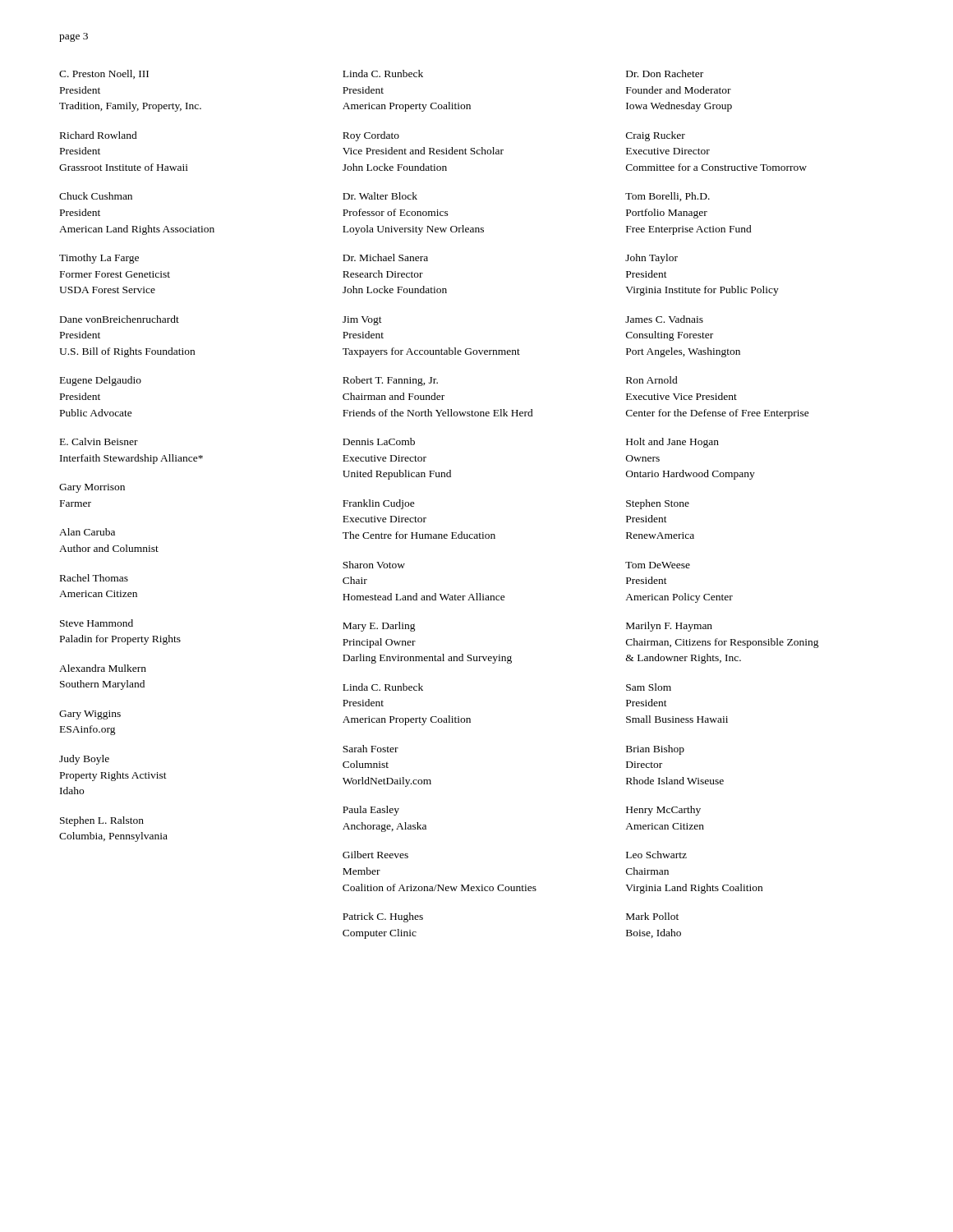Click on the list item with the text "C. Preston Noell,"
The height and width of the screenshot is (1232, 953).
(x=104, y=74)
